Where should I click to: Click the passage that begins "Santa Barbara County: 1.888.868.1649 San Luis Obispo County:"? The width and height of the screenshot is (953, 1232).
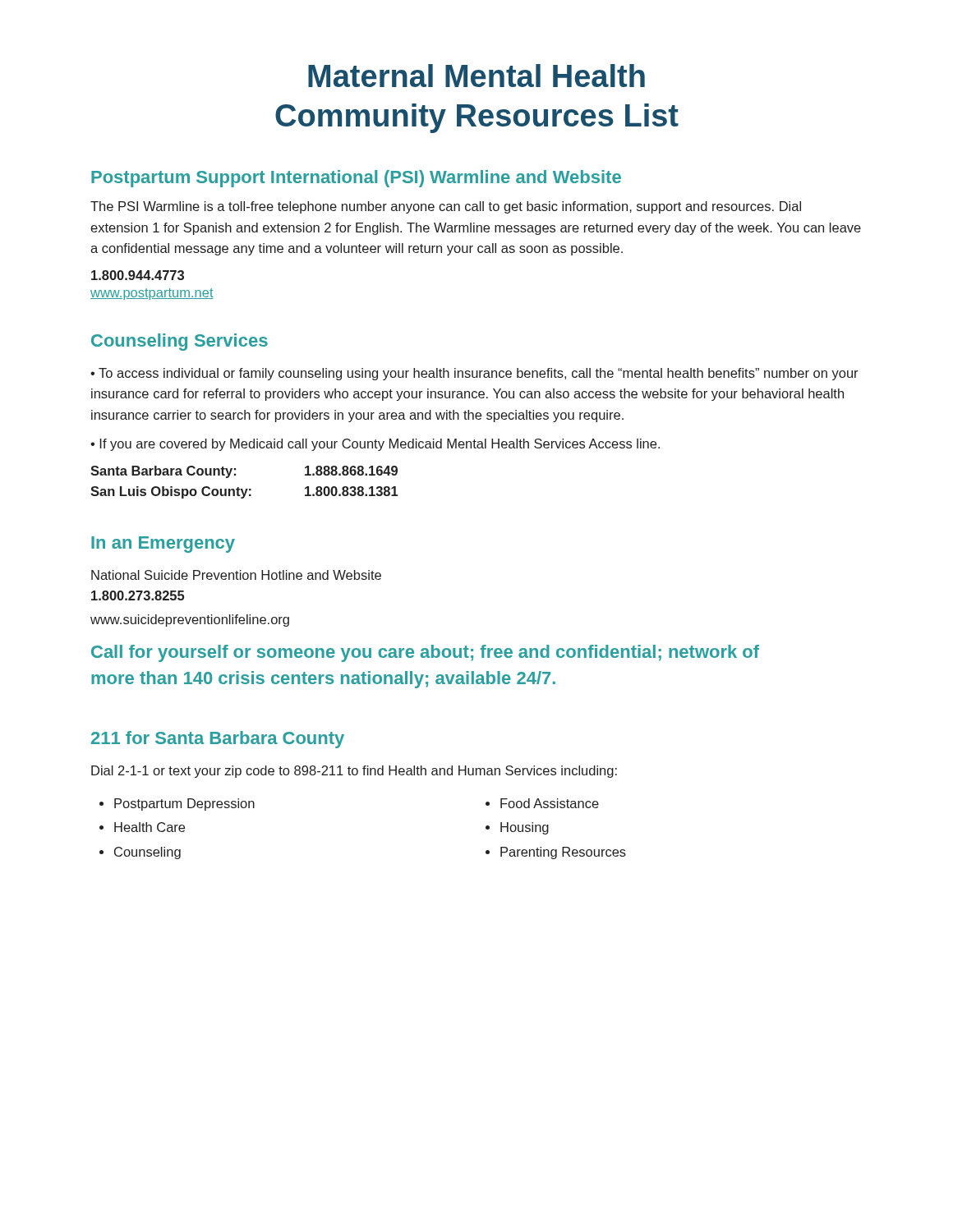[x=161, y=472]
